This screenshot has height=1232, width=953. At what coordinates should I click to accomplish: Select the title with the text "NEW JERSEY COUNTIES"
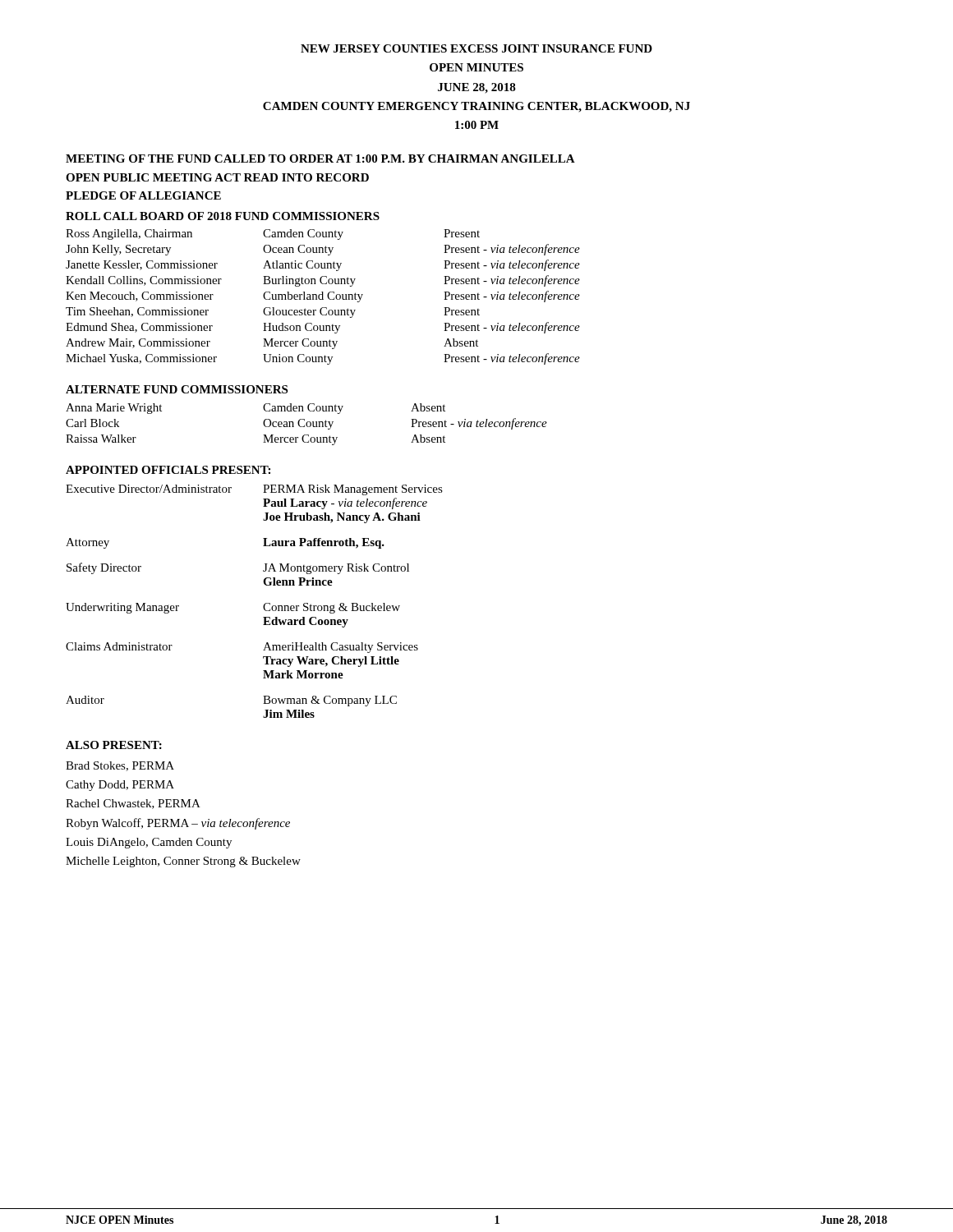click(x=476, y=87)
